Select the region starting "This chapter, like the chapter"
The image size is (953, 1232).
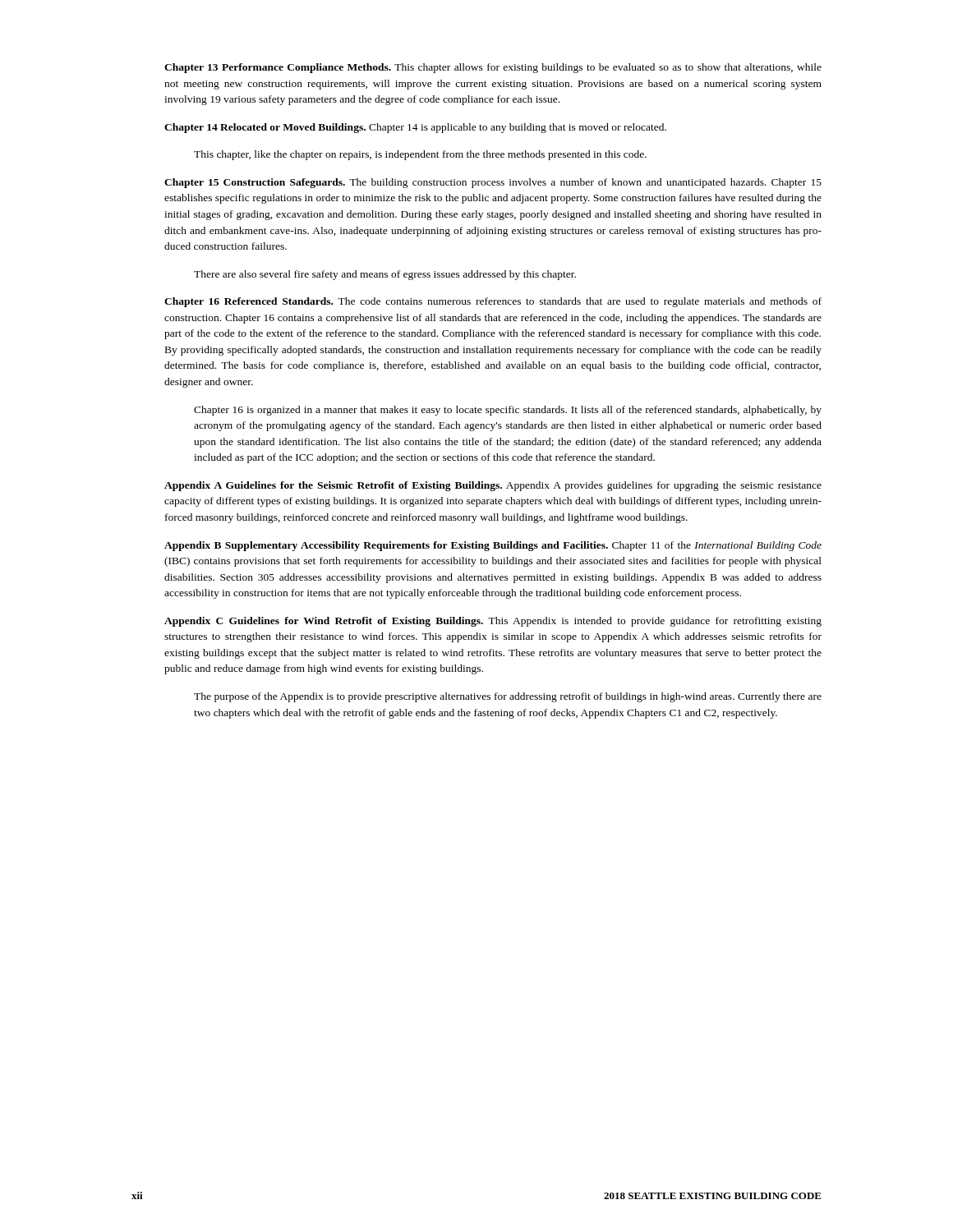(420, 154)
